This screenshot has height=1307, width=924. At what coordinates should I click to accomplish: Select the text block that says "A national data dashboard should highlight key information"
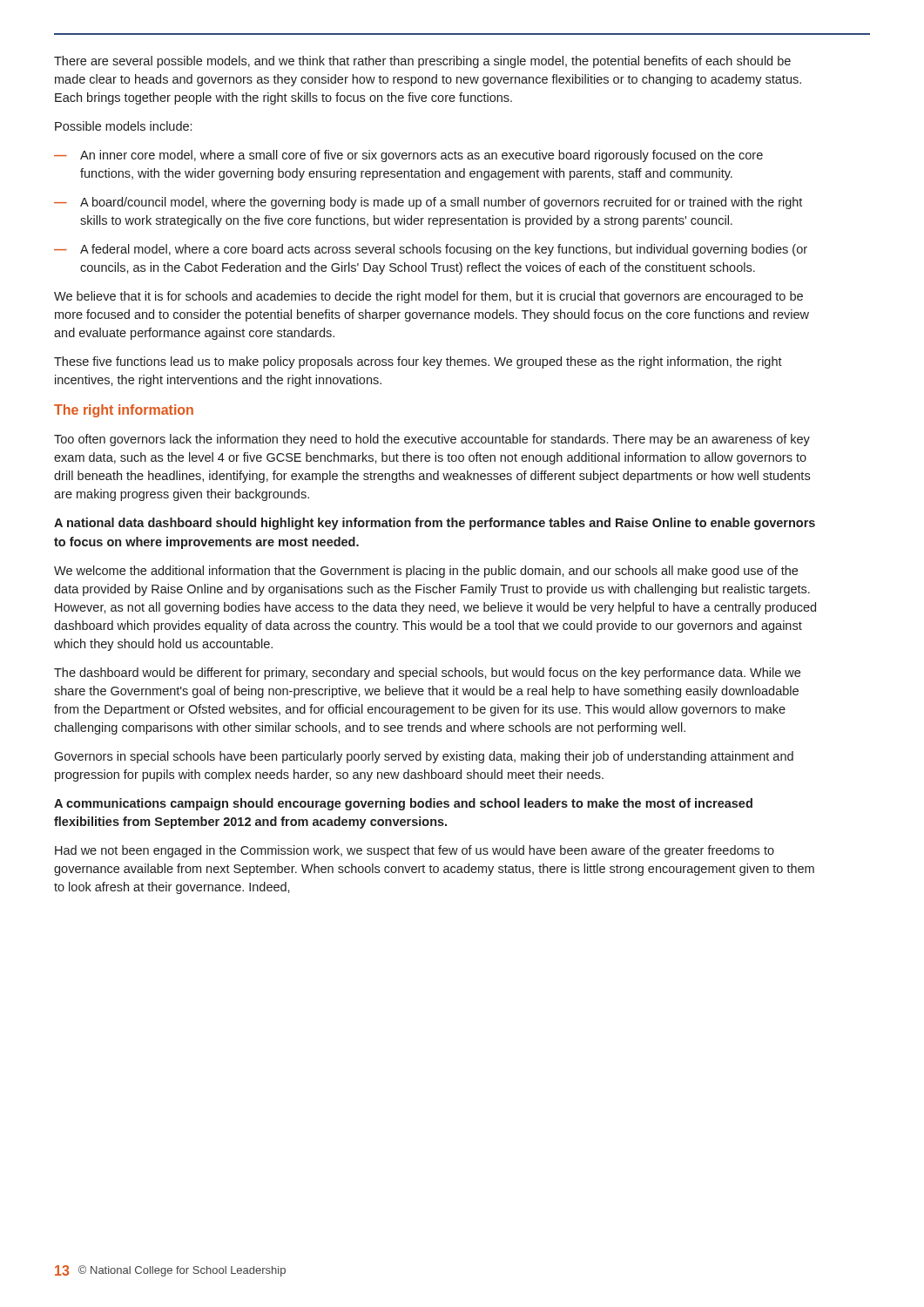click(x=437, y=533)
